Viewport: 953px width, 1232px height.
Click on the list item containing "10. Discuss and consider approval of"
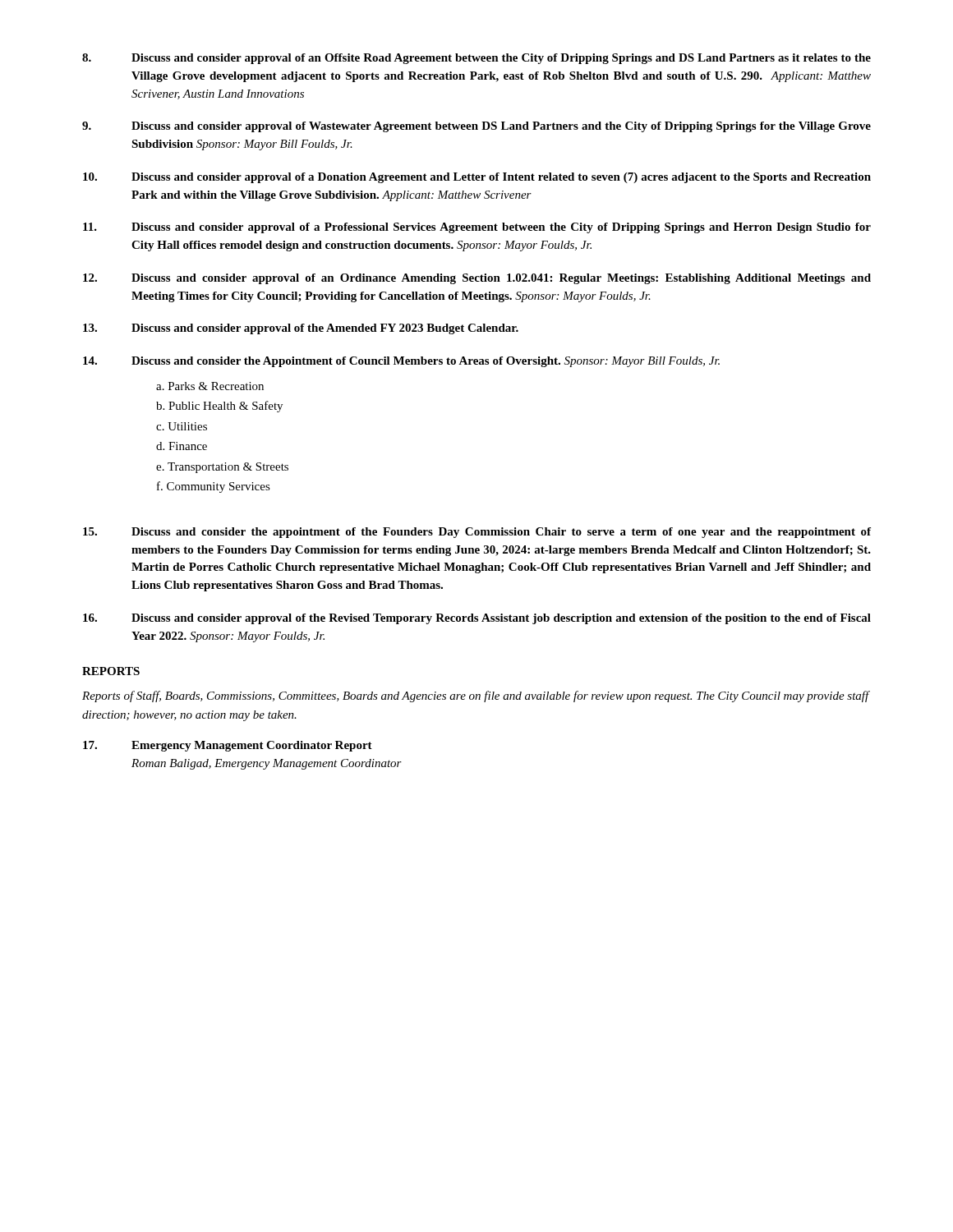click(476, 186)
